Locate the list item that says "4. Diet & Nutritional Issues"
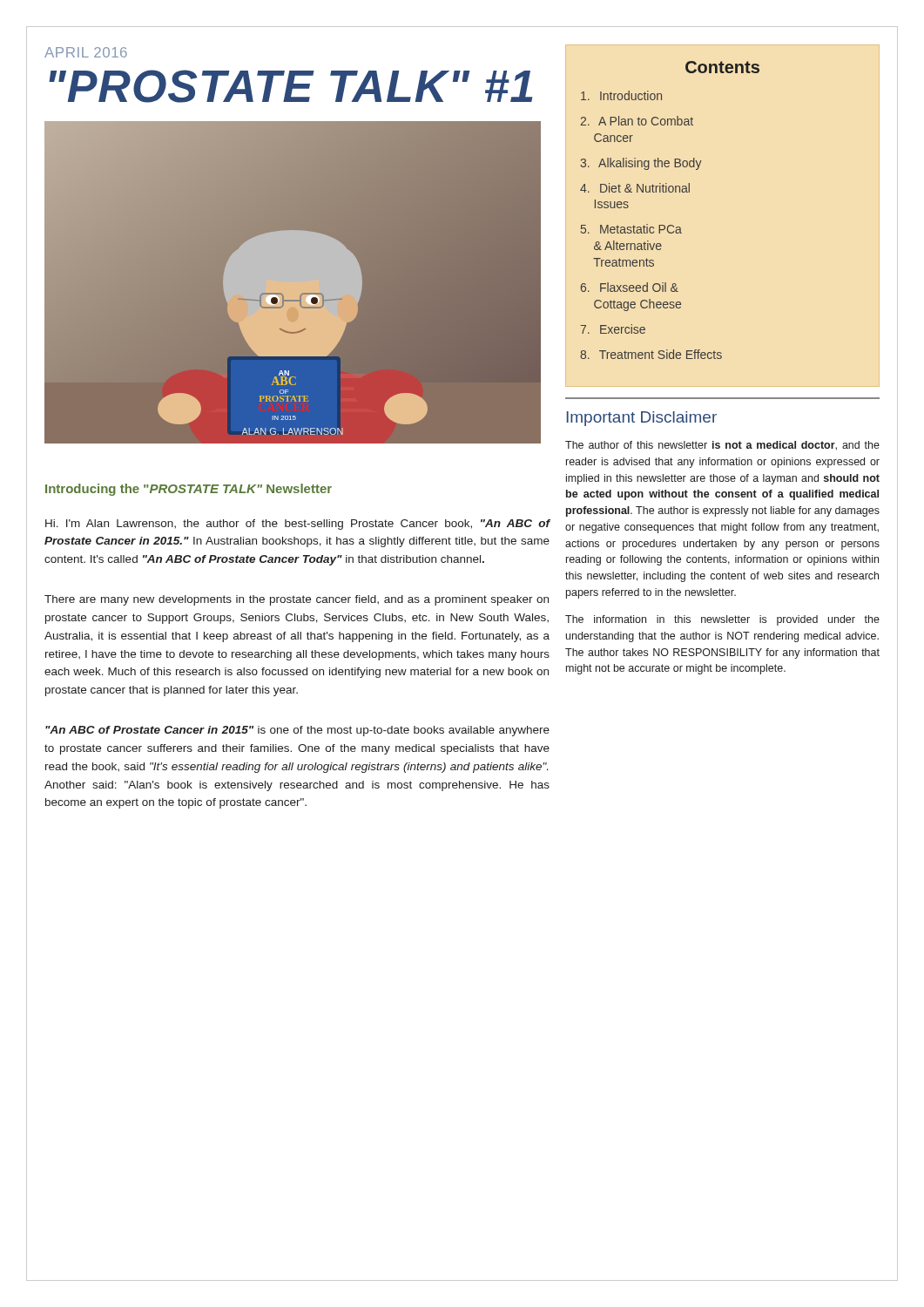Screen dimensions: 1307x924 coord(635,196)
